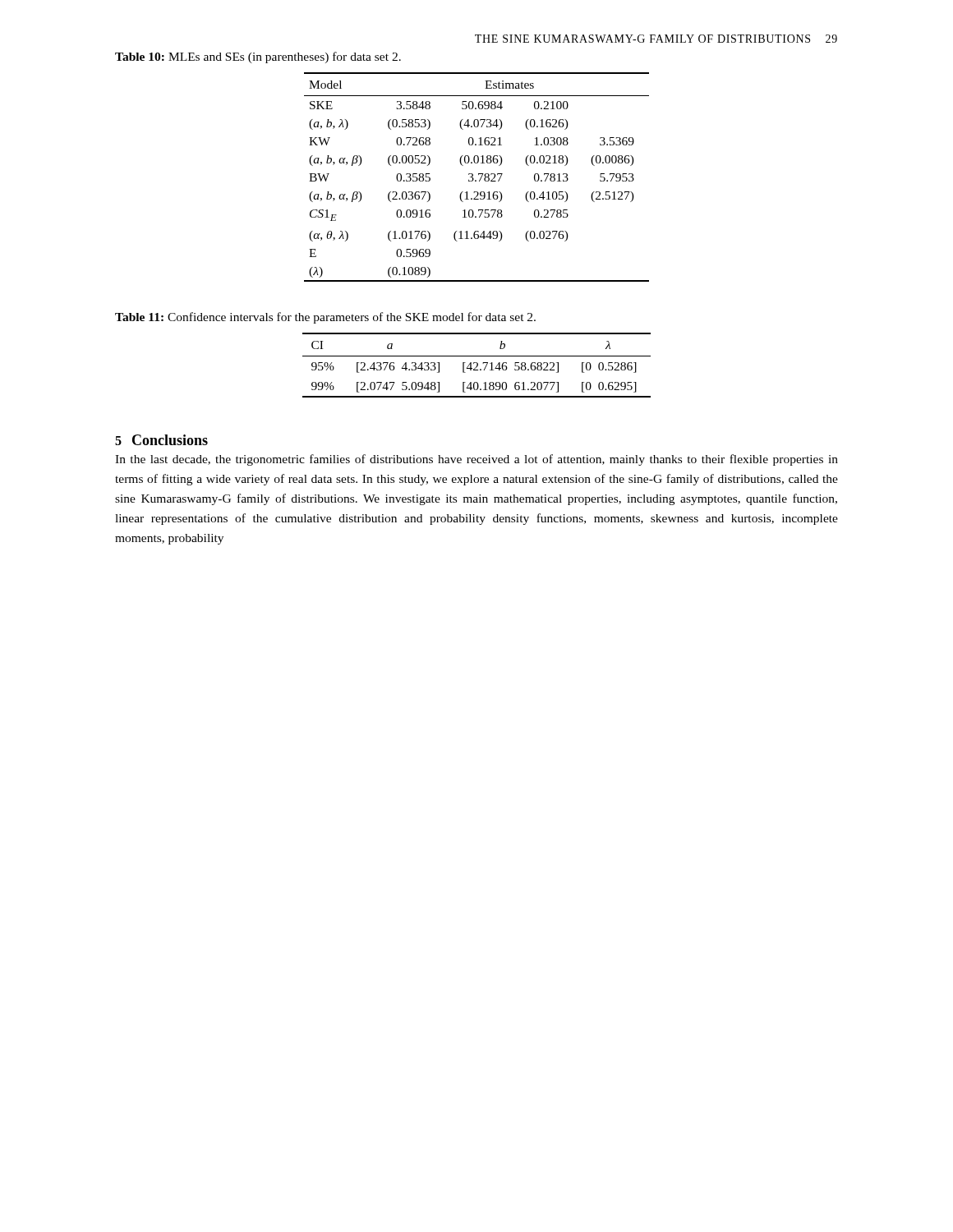Navigate to the text starting "Table 11: Confidence intervals for the"

point(326,317)
